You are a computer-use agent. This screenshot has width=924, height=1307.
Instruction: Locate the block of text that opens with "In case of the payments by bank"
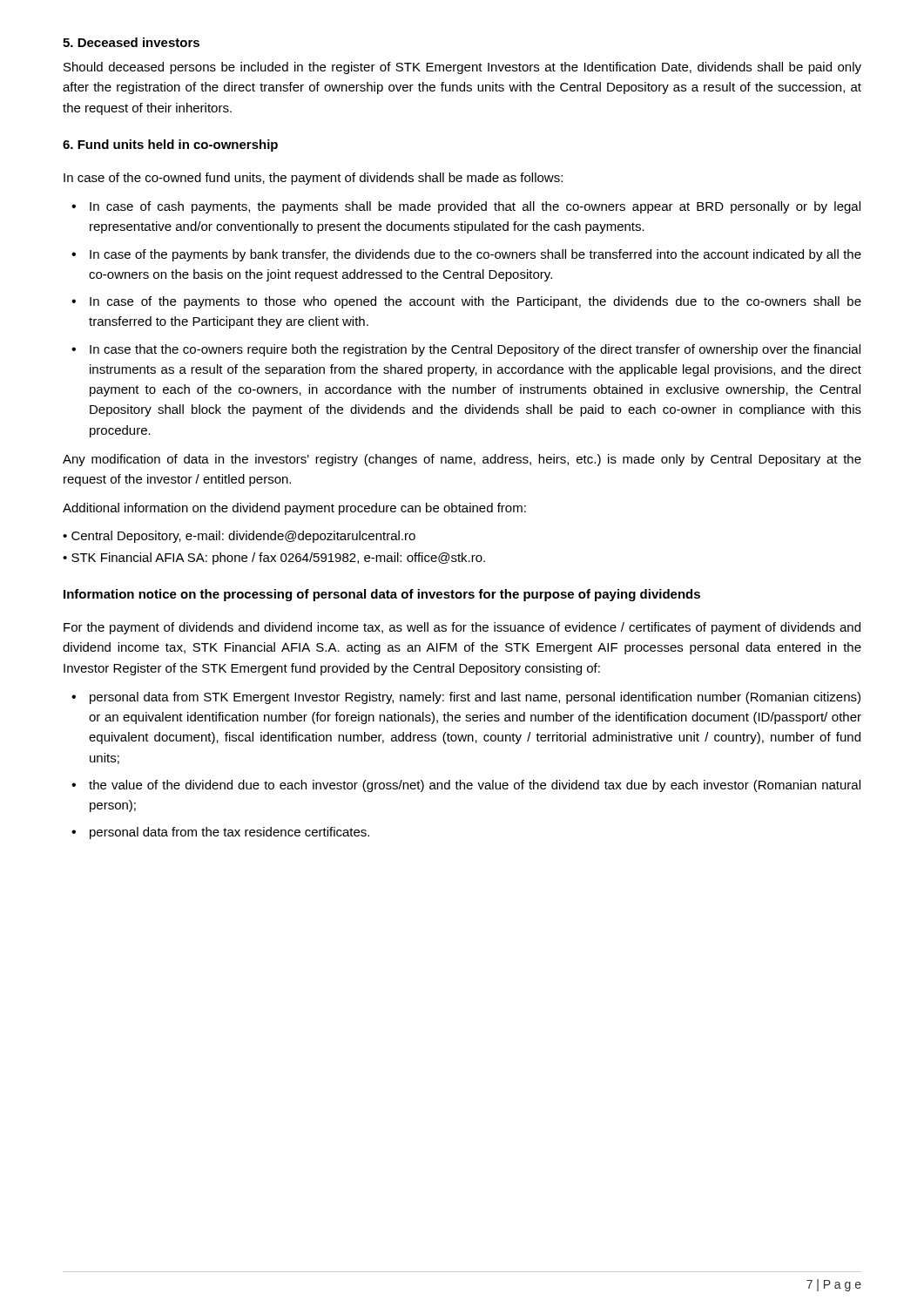coord(475,264)
